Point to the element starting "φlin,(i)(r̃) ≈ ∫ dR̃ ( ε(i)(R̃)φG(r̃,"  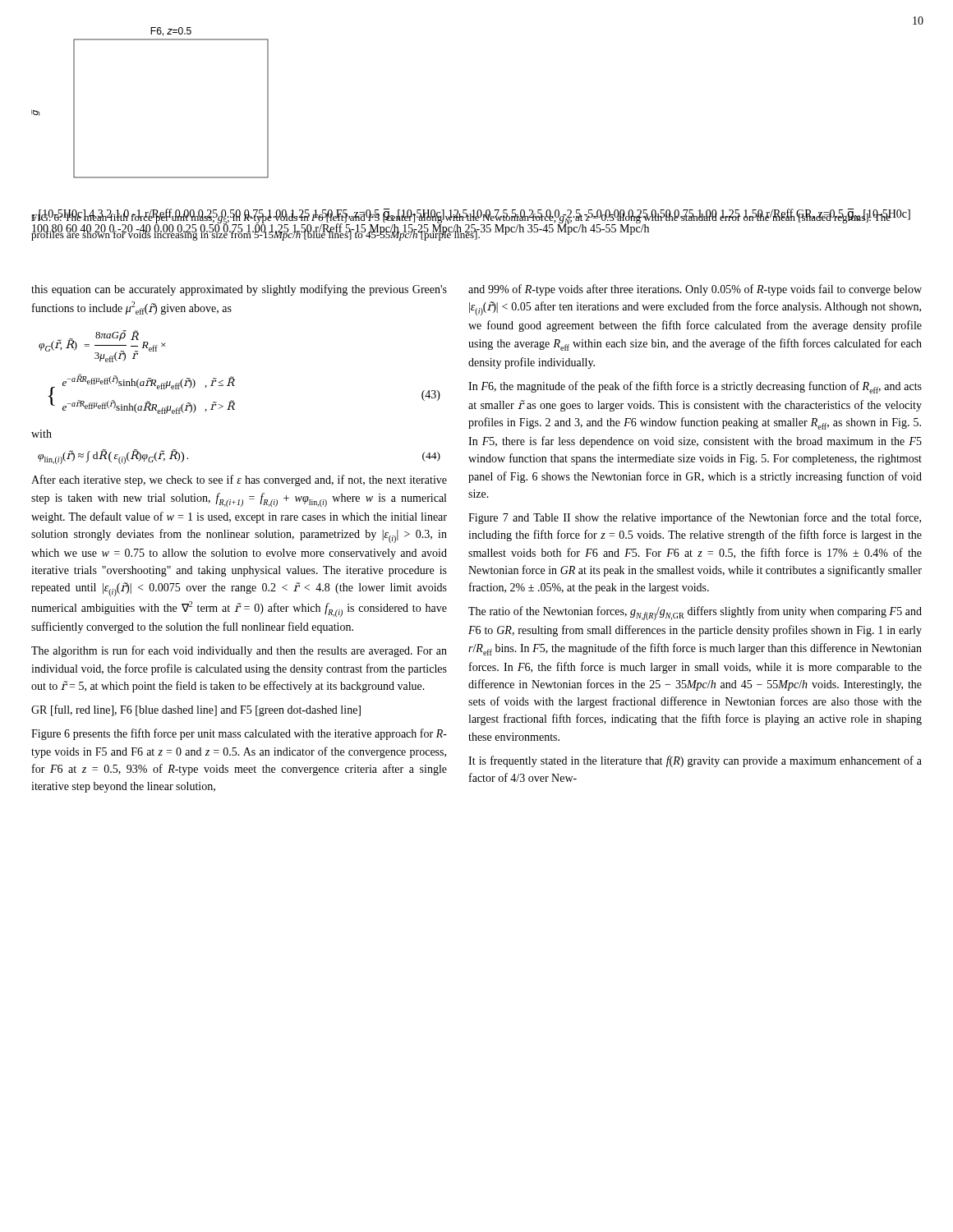click(x=110, y=456)
